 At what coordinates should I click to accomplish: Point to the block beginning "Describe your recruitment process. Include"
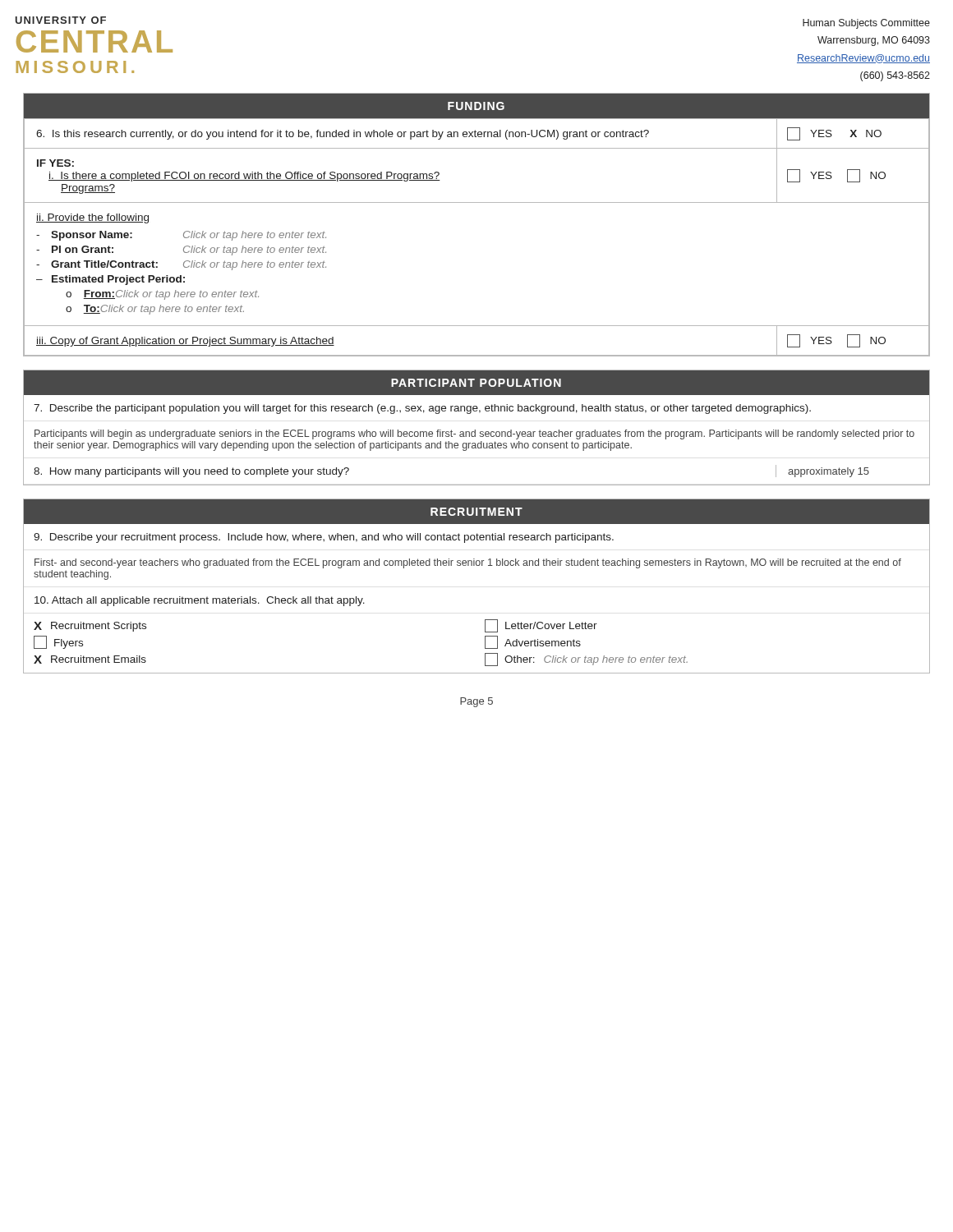[x=324, y=537]
